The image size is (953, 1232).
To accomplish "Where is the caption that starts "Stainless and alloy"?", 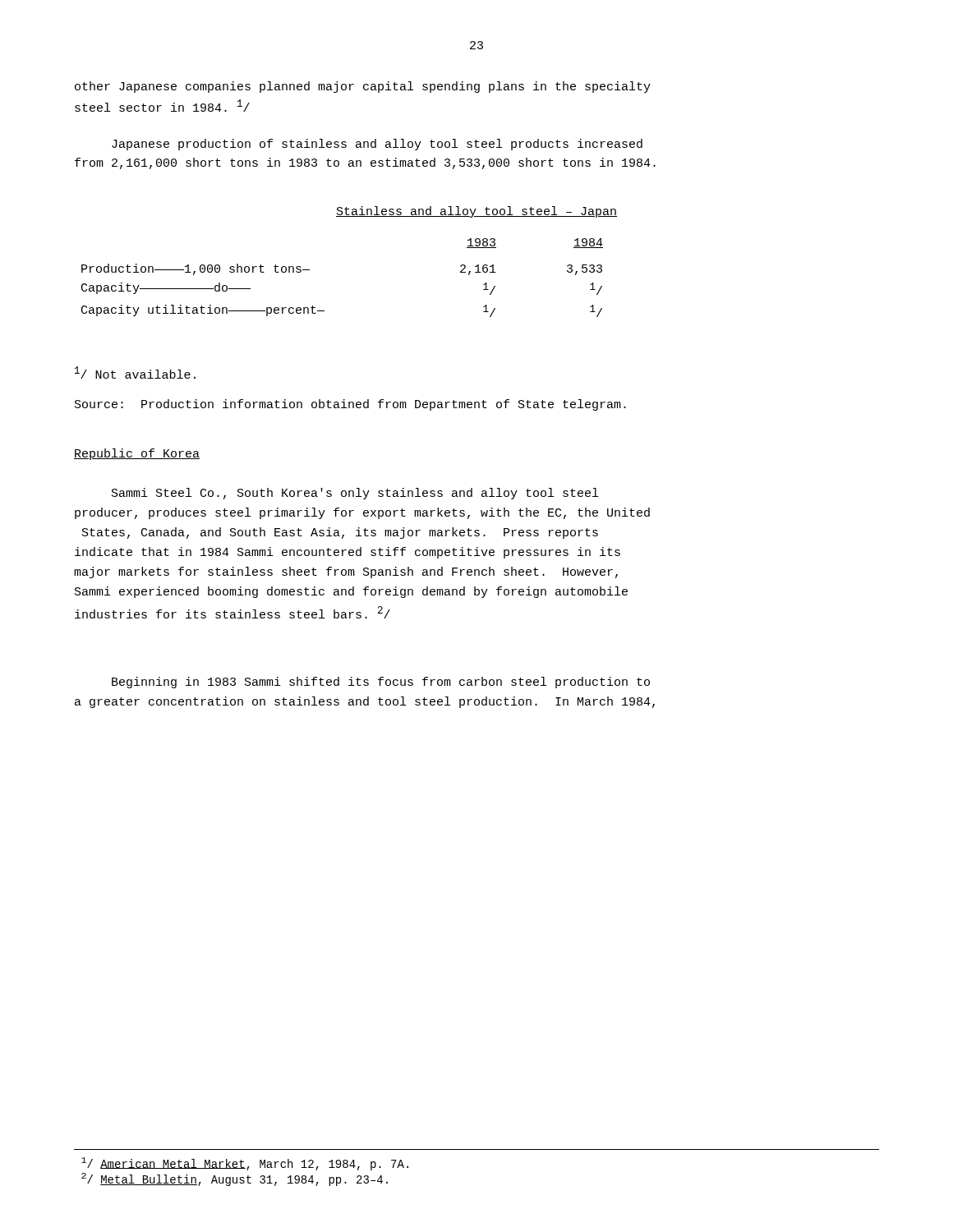I will pos(476,212).
